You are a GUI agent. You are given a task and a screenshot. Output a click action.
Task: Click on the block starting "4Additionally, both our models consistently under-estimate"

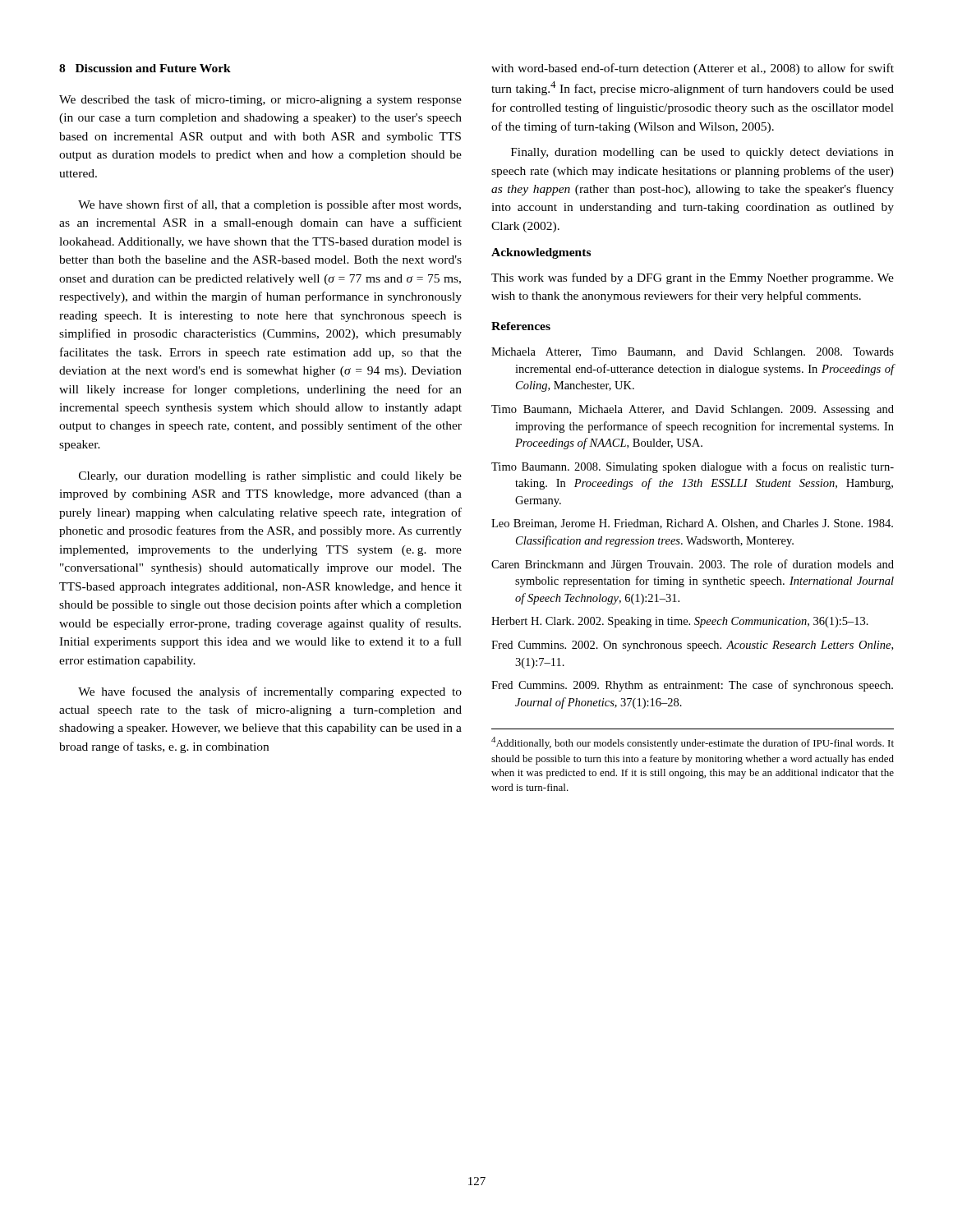click(x=693, y=764)
